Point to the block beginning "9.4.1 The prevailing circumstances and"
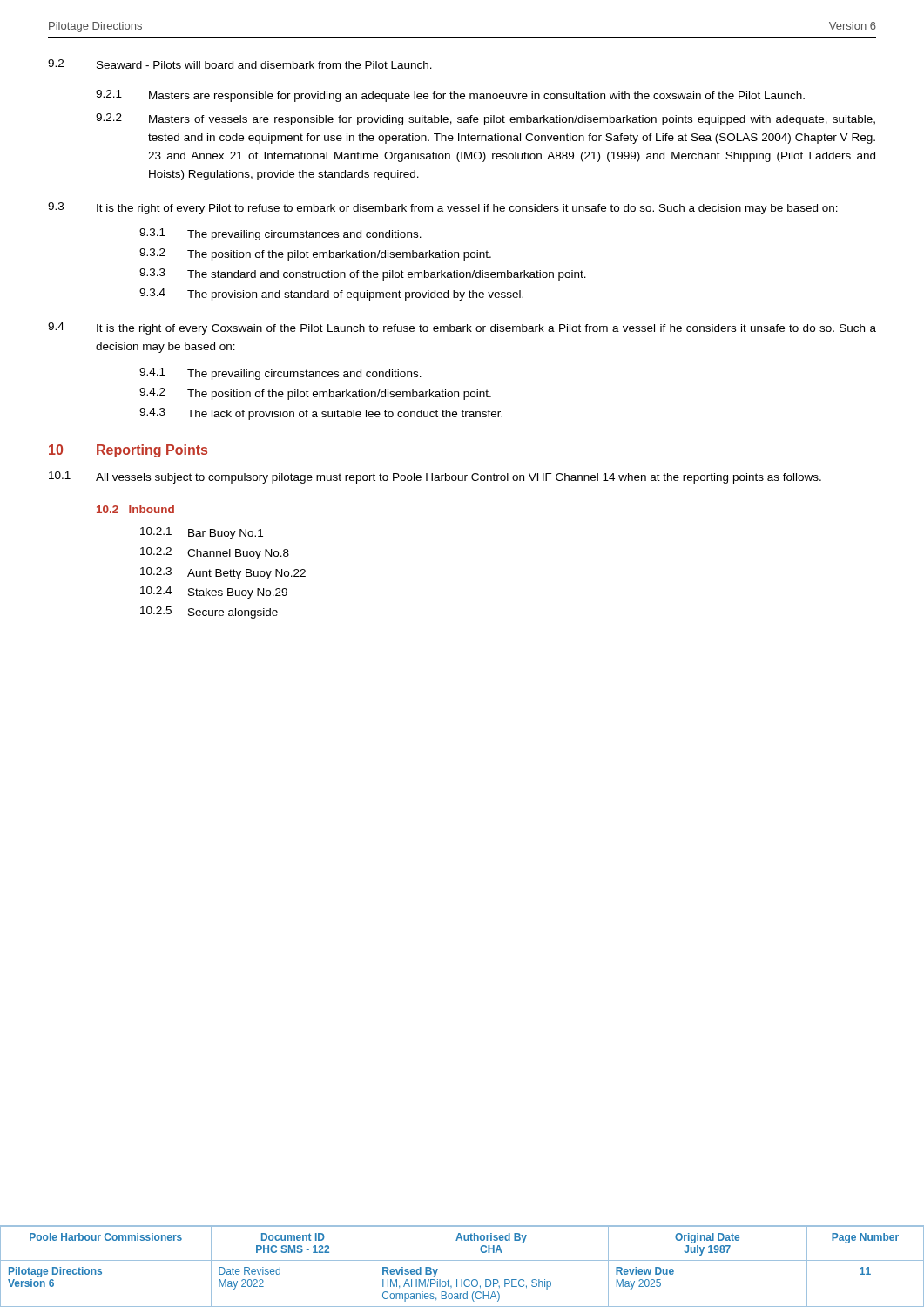Image resolution: width=924 pixels, height=1307 pixels. tap(280, 374)
